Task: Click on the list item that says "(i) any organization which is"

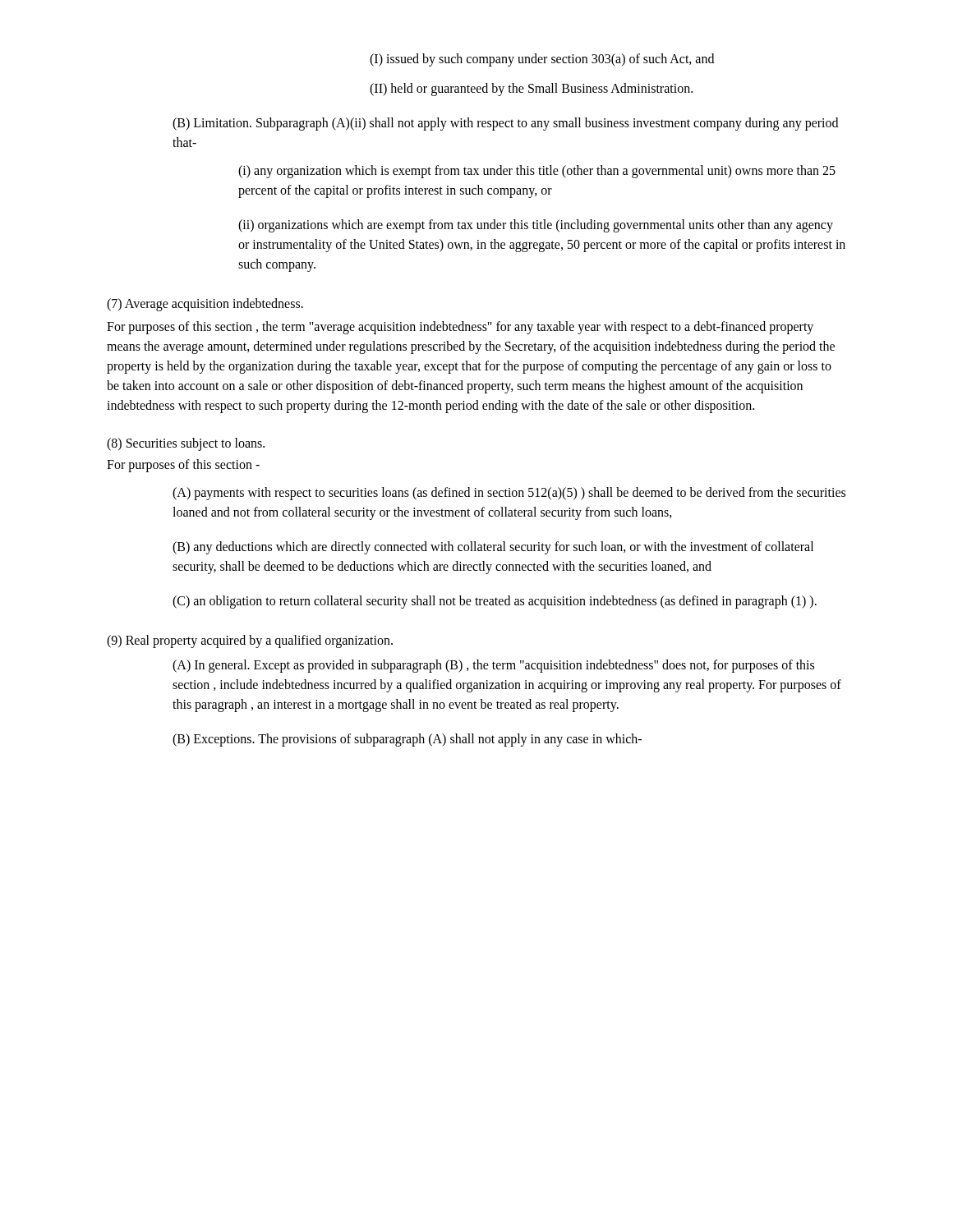Action: (x=537, y=180)
